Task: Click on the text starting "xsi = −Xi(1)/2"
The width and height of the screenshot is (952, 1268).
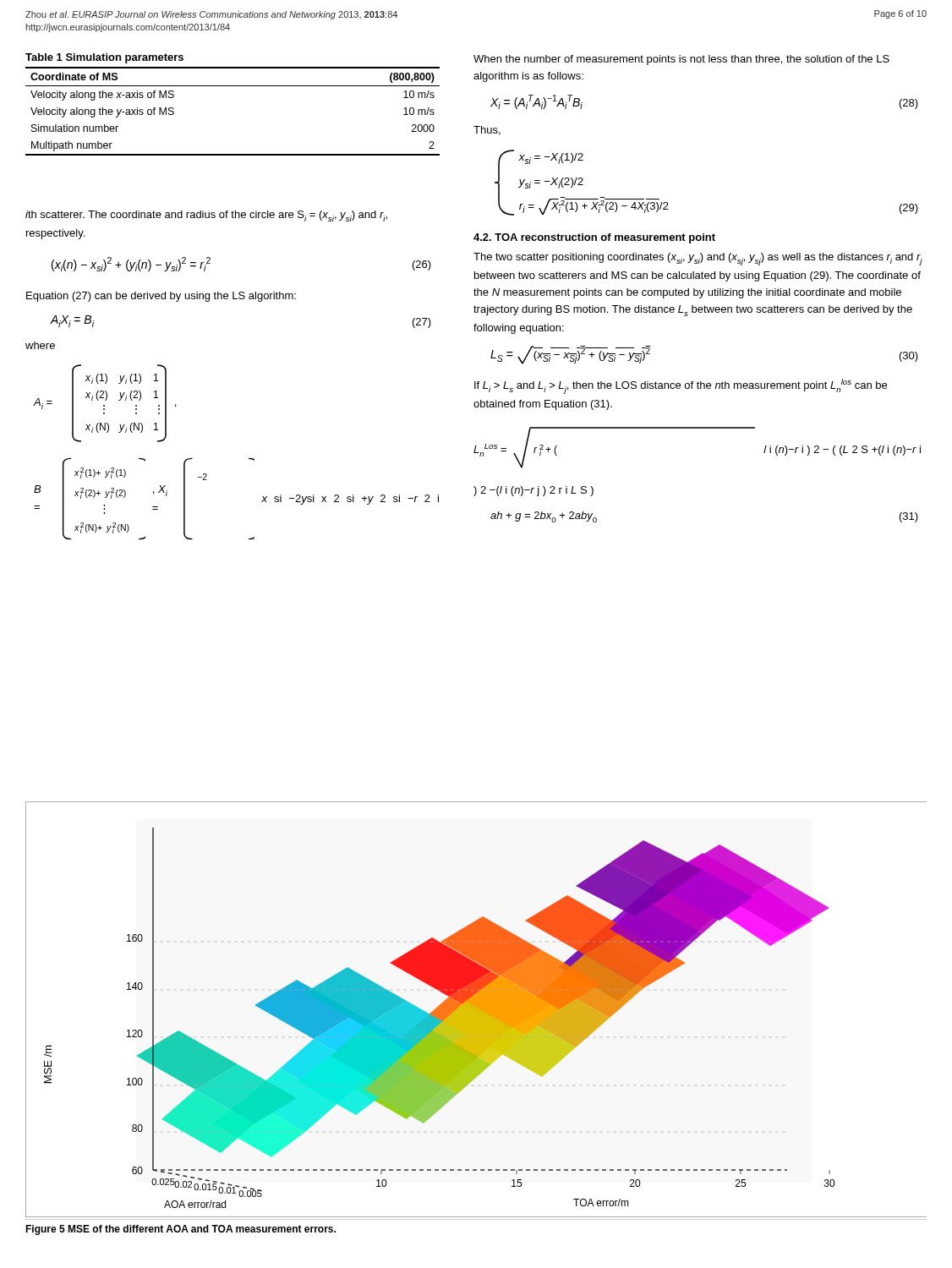Action: [583, 185]
